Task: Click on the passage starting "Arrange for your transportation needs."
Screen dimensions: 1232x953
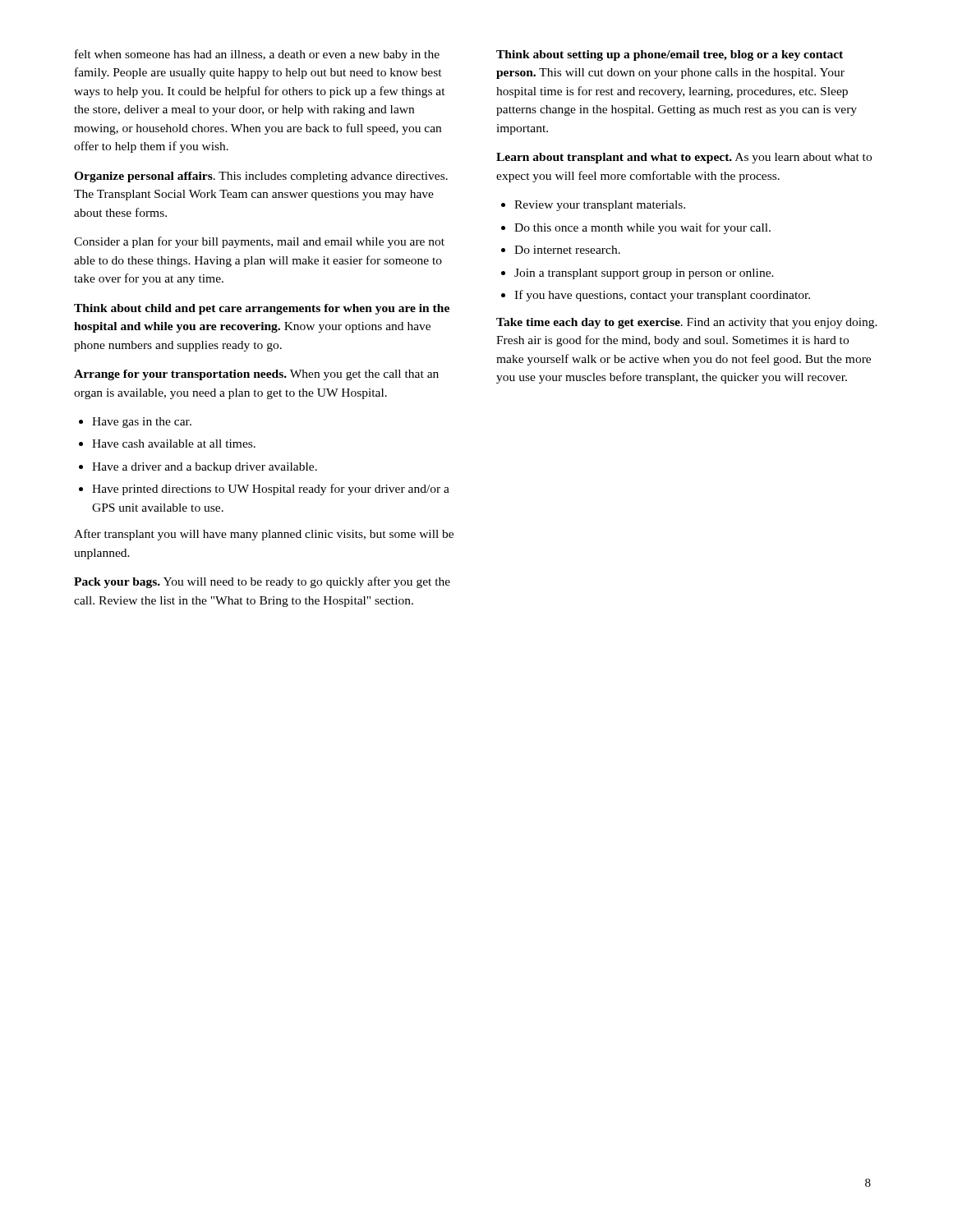Action: 265,383
